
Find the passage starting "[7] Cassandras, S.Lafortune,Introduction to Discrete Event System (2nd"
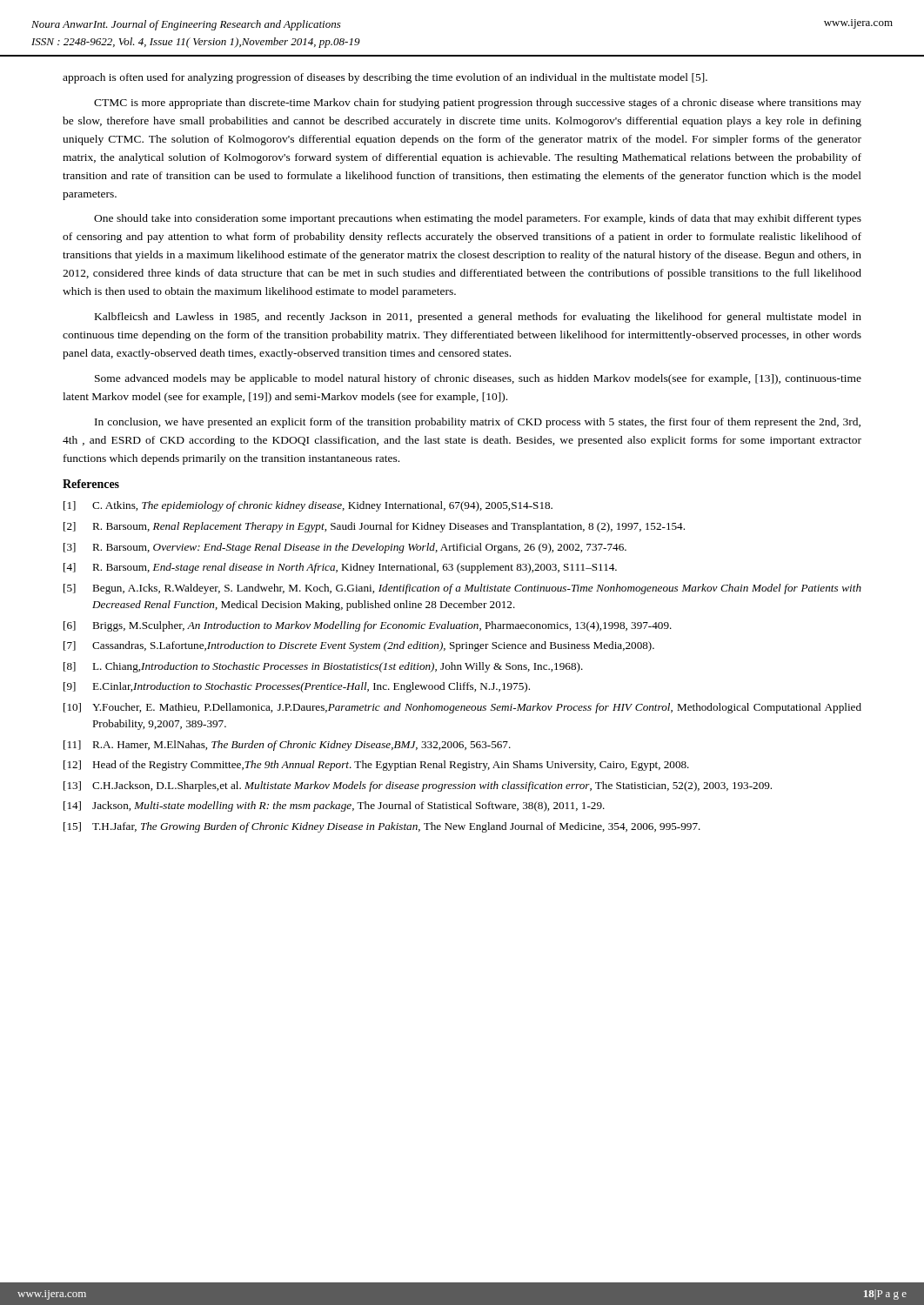462,645
